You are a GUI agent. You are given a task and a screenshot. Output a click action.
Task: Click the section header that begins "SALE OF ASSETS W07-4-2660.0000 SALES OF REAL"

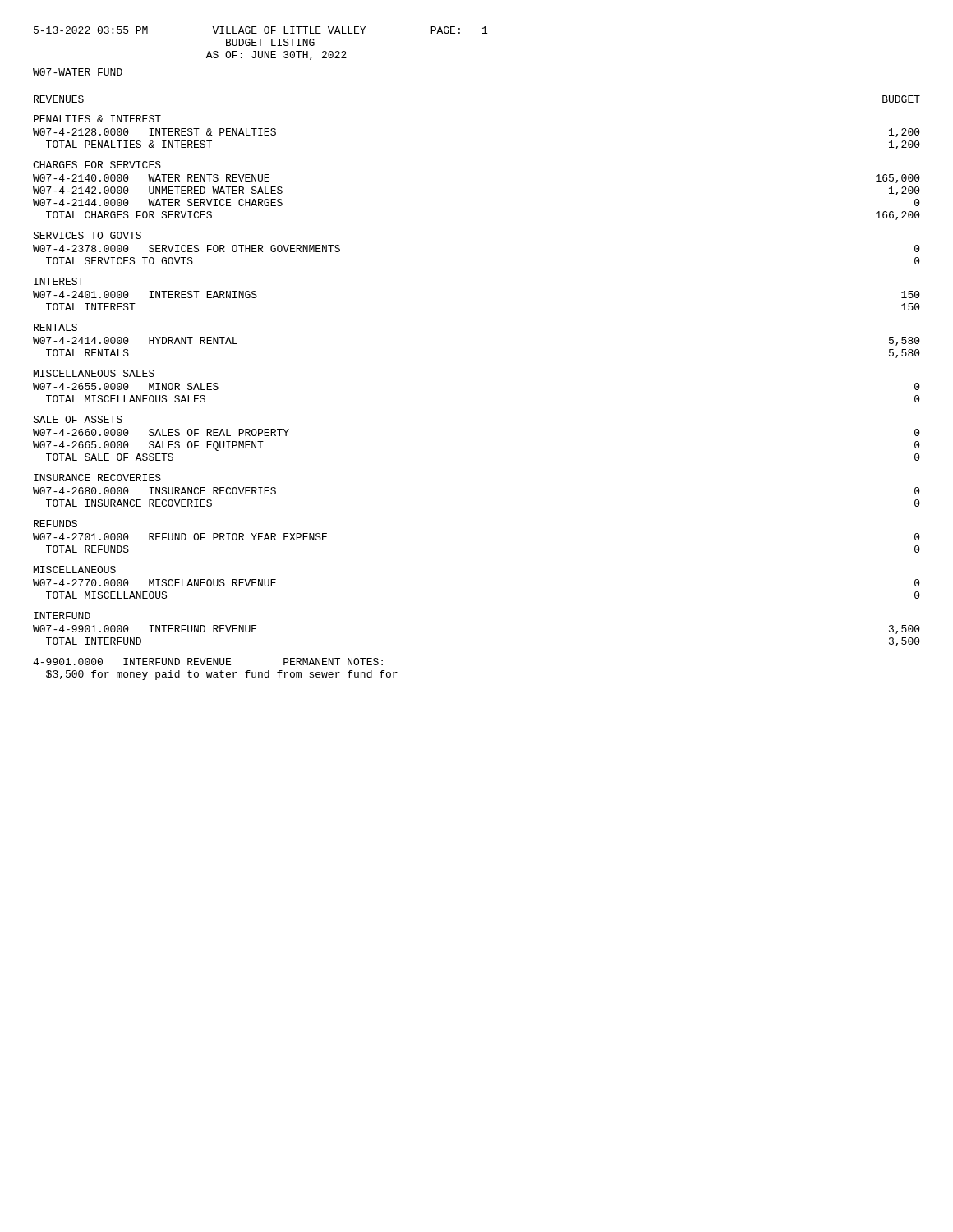78,419
